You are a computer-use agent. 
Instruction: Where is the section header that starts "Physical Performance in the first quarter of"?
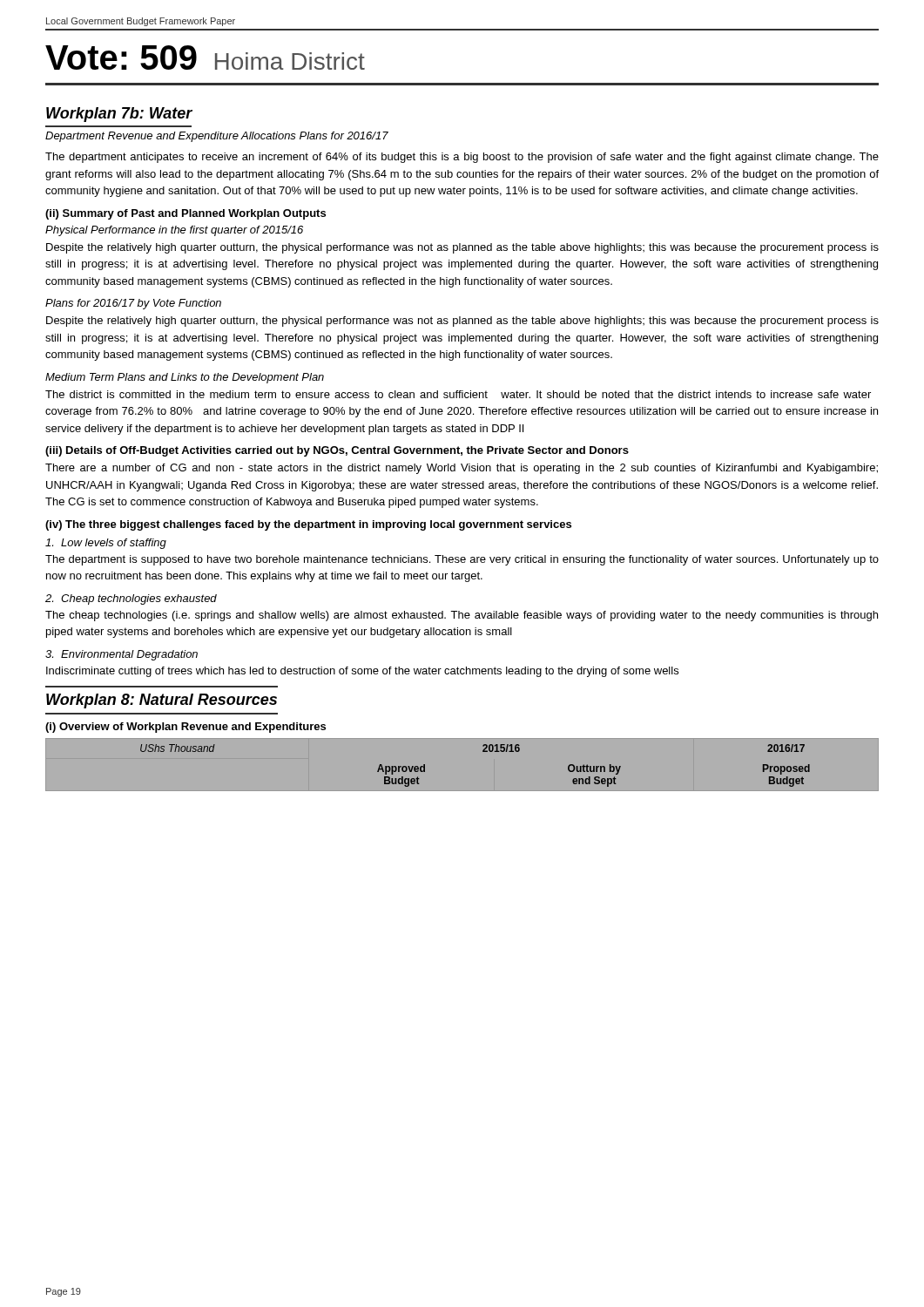(174, 229)
